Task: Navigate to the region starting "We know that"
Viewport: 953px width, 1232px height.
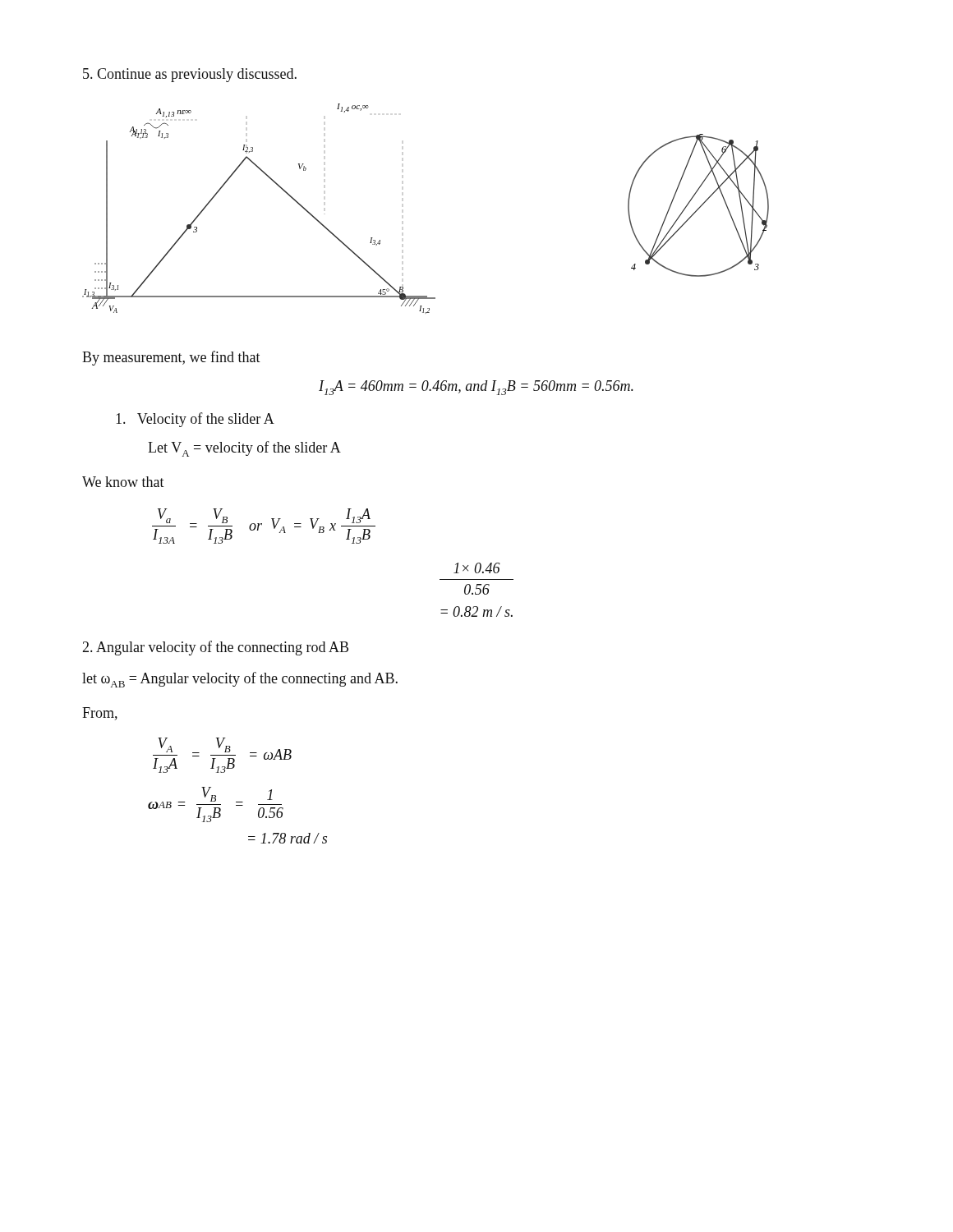Action: 123,482
